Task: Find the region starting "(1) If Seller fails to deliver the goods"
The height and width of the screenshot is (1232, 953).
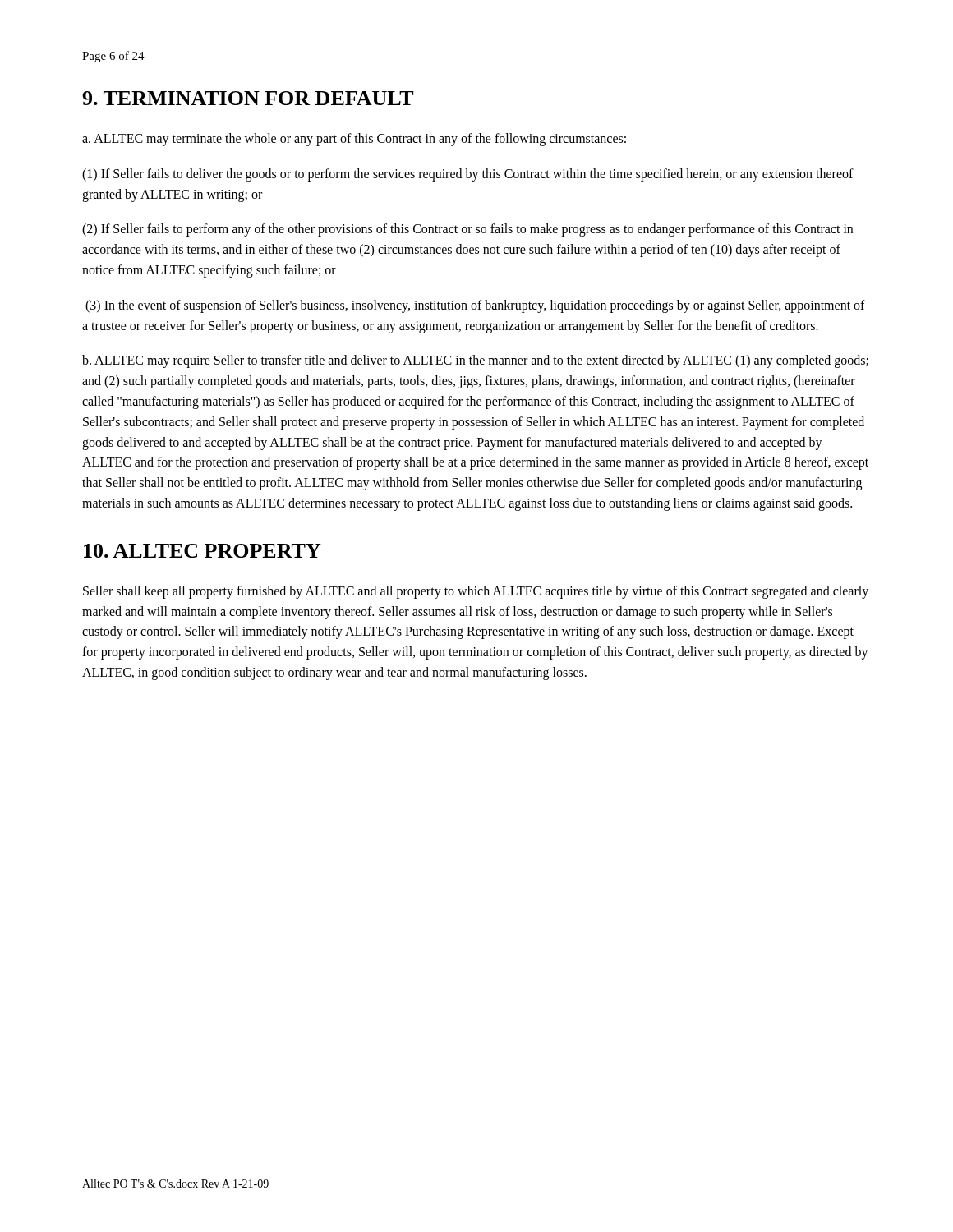Action: click(x=468, y=184)
